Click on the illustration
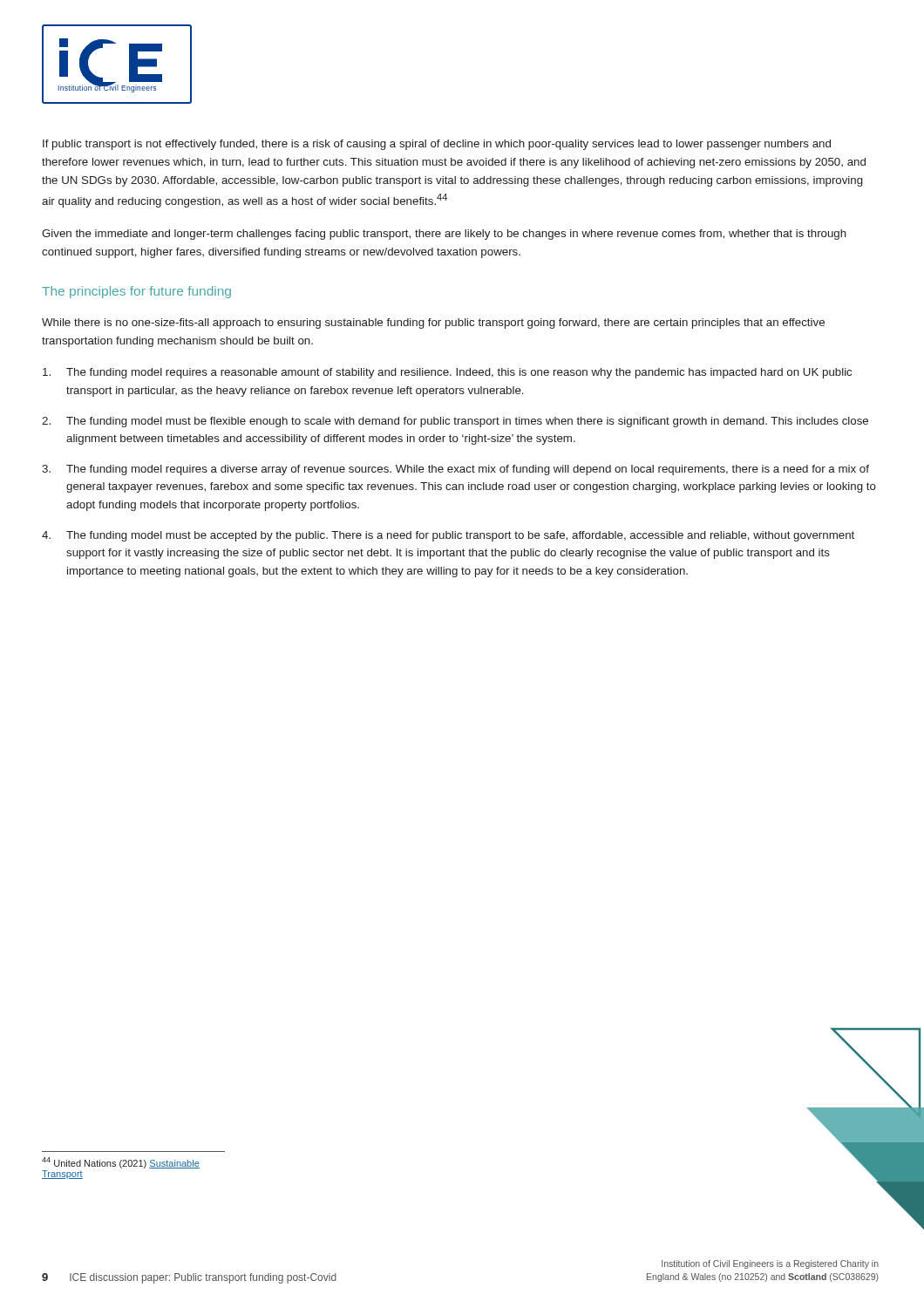 click(x=830, y=1138)
